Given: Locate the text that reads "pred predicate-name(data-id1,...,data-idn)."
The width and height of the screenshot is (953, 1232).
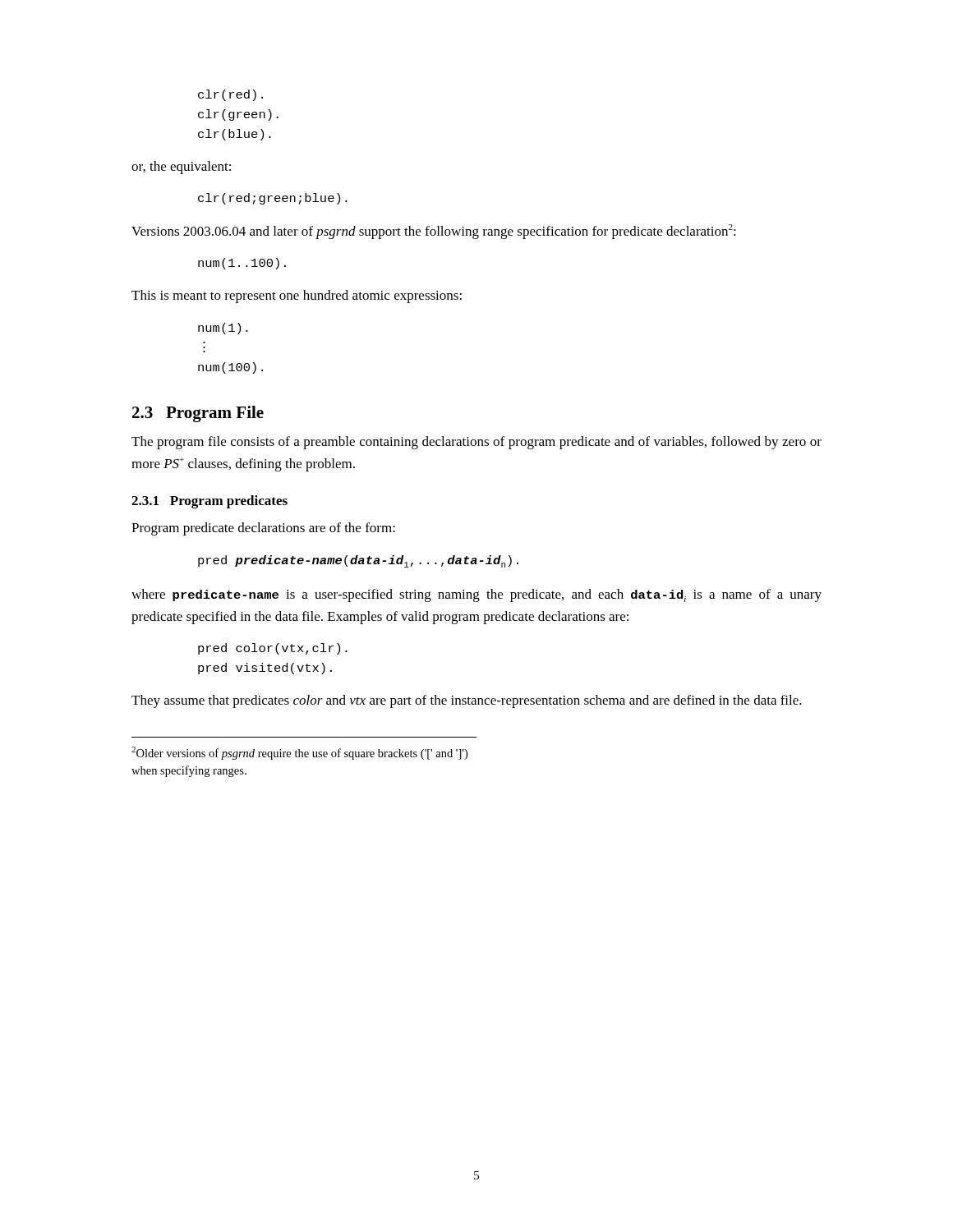Looking at the screenshot, I should [359, 561].
